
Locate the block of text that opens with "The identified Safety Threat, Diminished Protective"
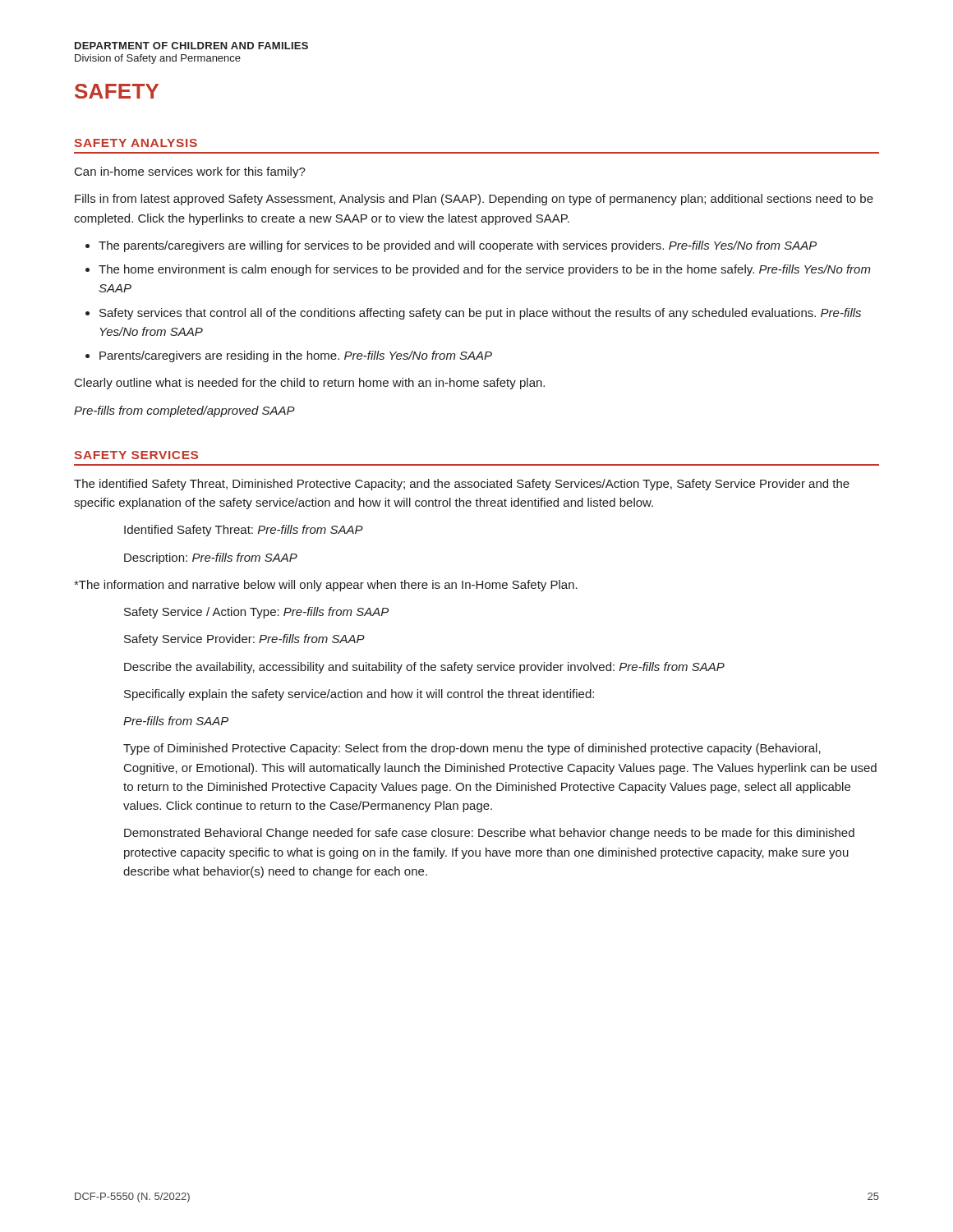click(462, 493)
